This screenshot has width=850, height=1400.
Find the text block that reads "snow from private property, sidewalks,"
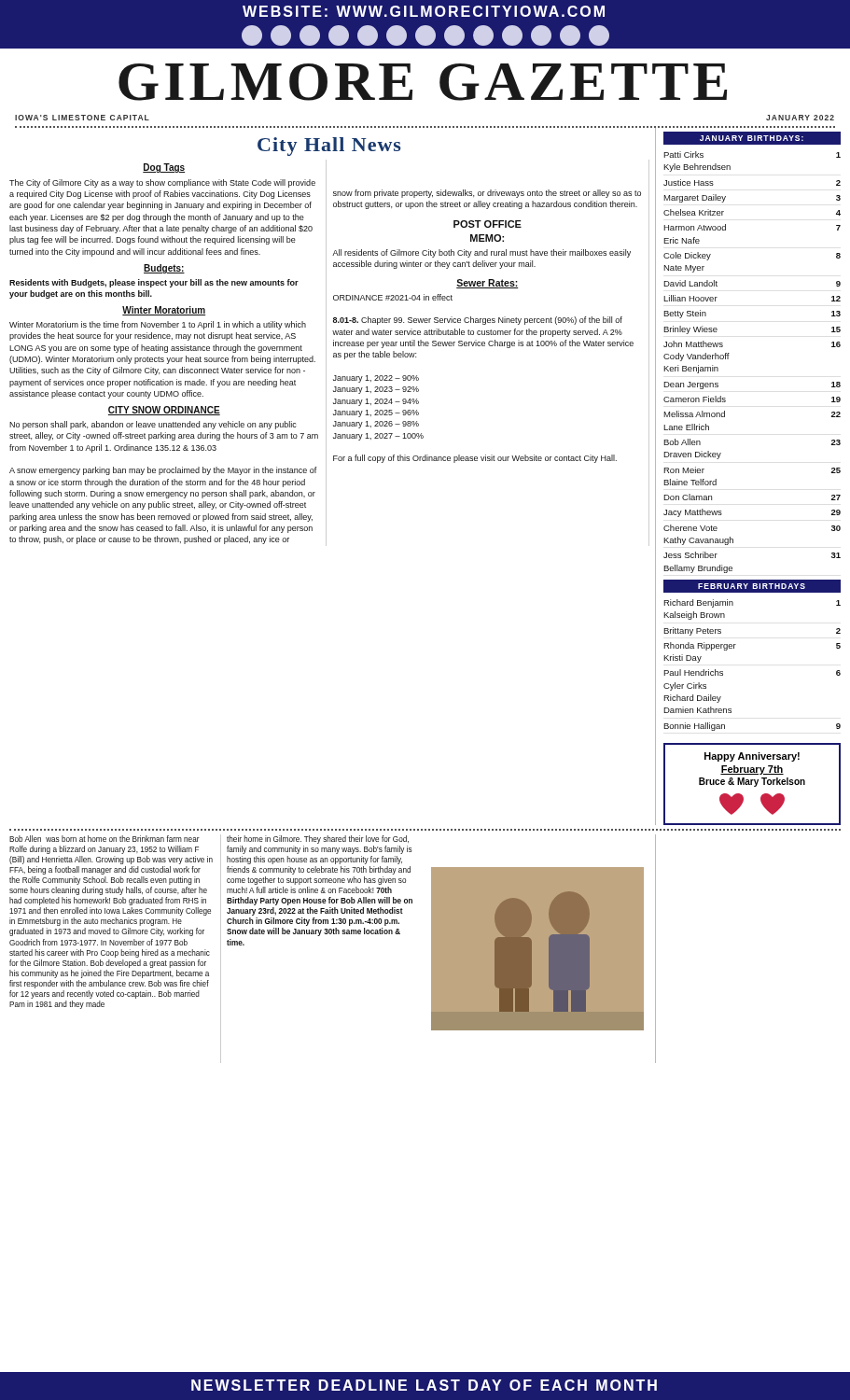click(487, 199)
